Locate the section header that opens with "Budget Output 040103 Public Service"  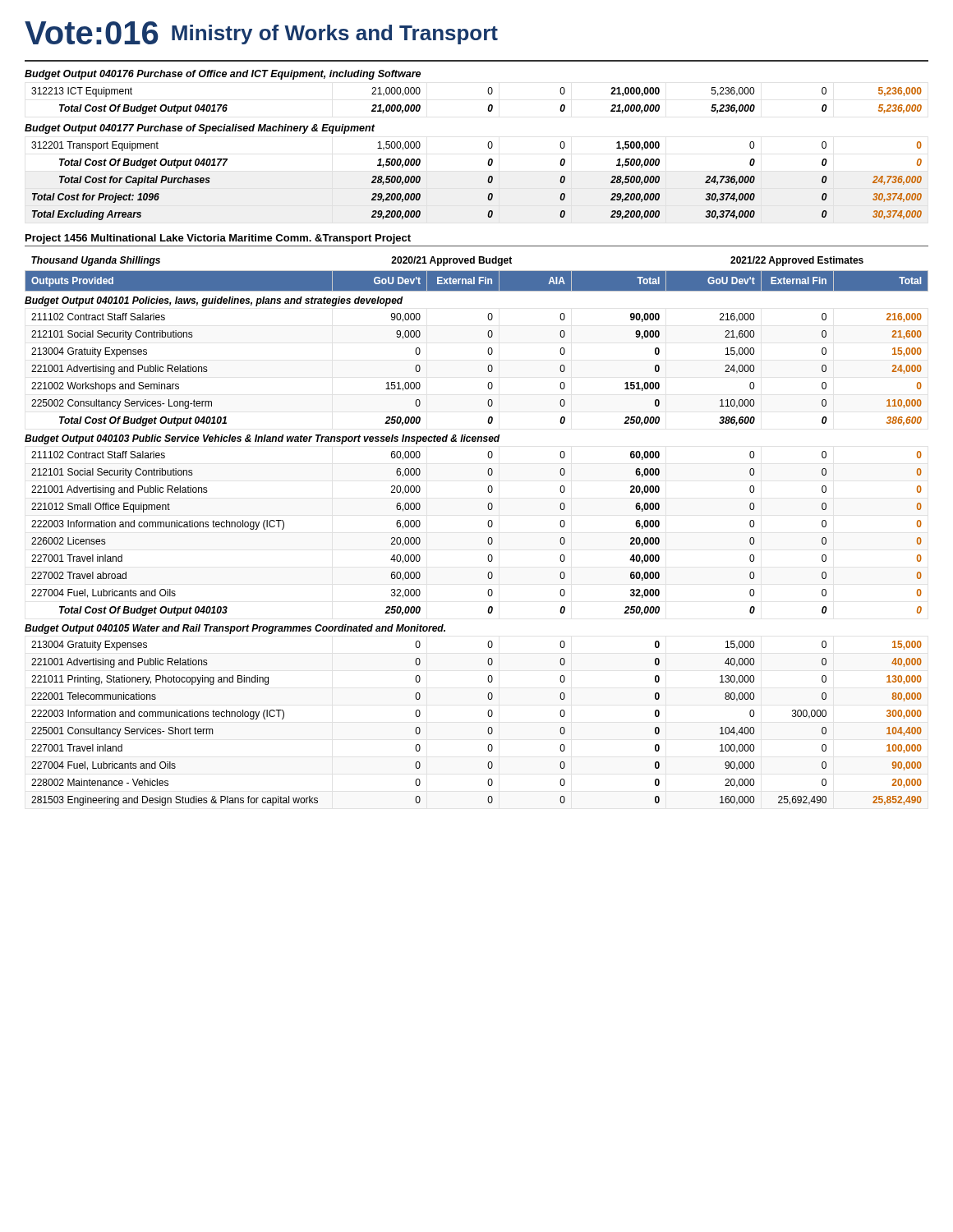click(x=262, y=439)
